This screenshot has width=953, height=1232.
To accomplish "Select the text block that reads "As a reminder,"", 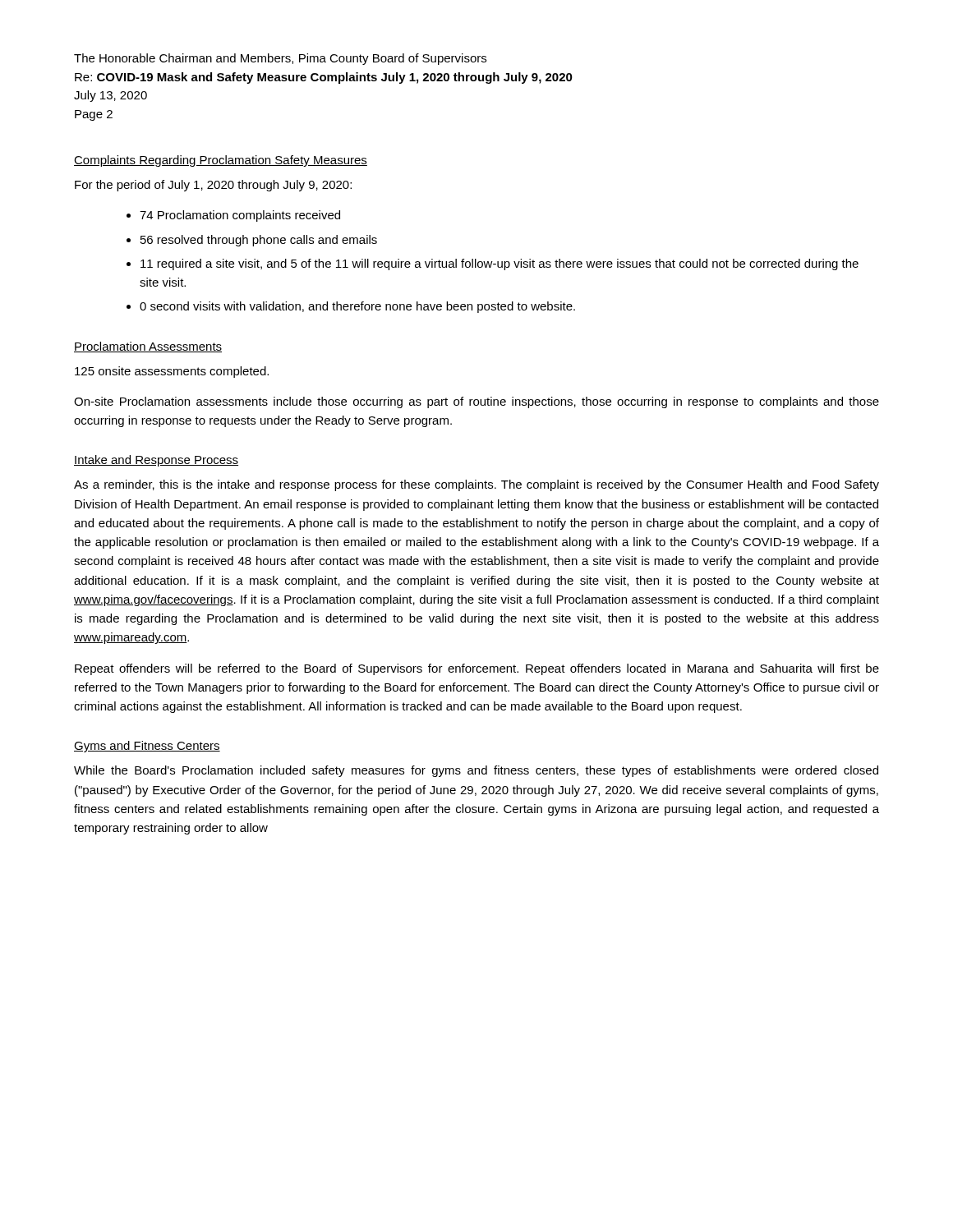I will (x=476, y=561).
